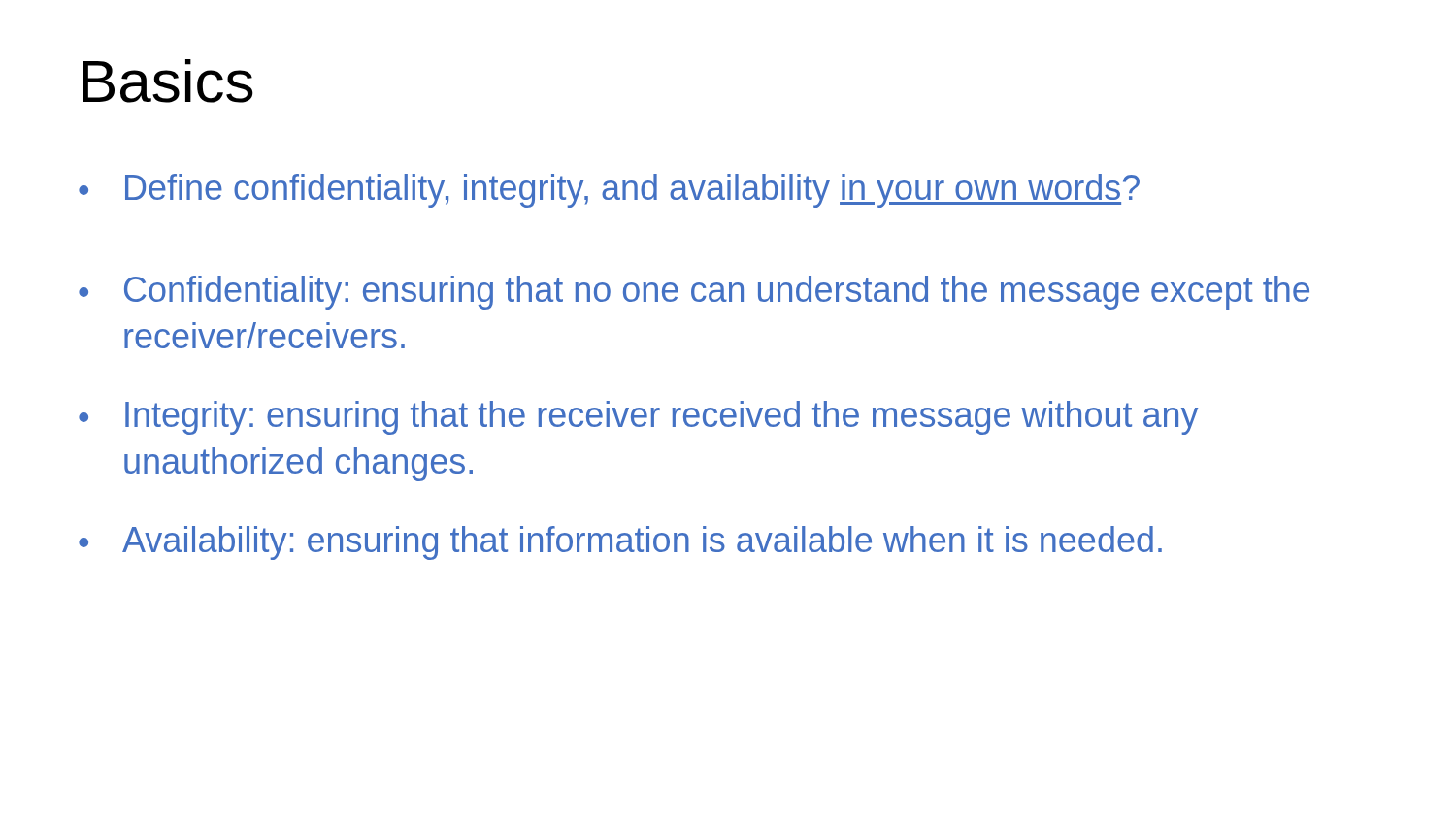Find the list item containing "• Availability: ensuring that information"

coord(728,542)
